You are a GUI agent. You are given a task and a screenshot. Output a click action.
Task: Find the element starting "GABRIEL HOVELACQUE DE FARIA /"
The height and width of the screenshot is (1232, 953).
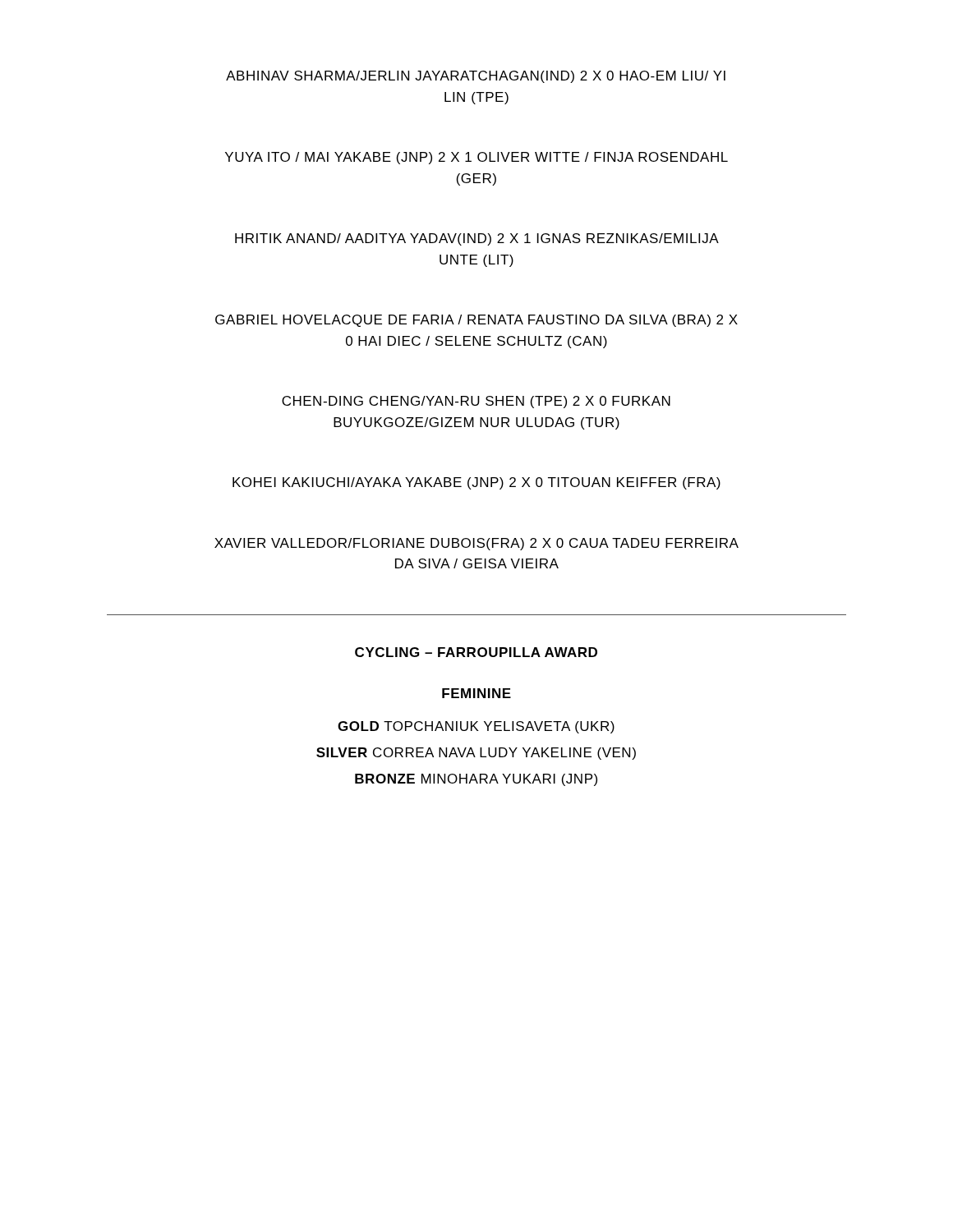[x=476, y=330]
